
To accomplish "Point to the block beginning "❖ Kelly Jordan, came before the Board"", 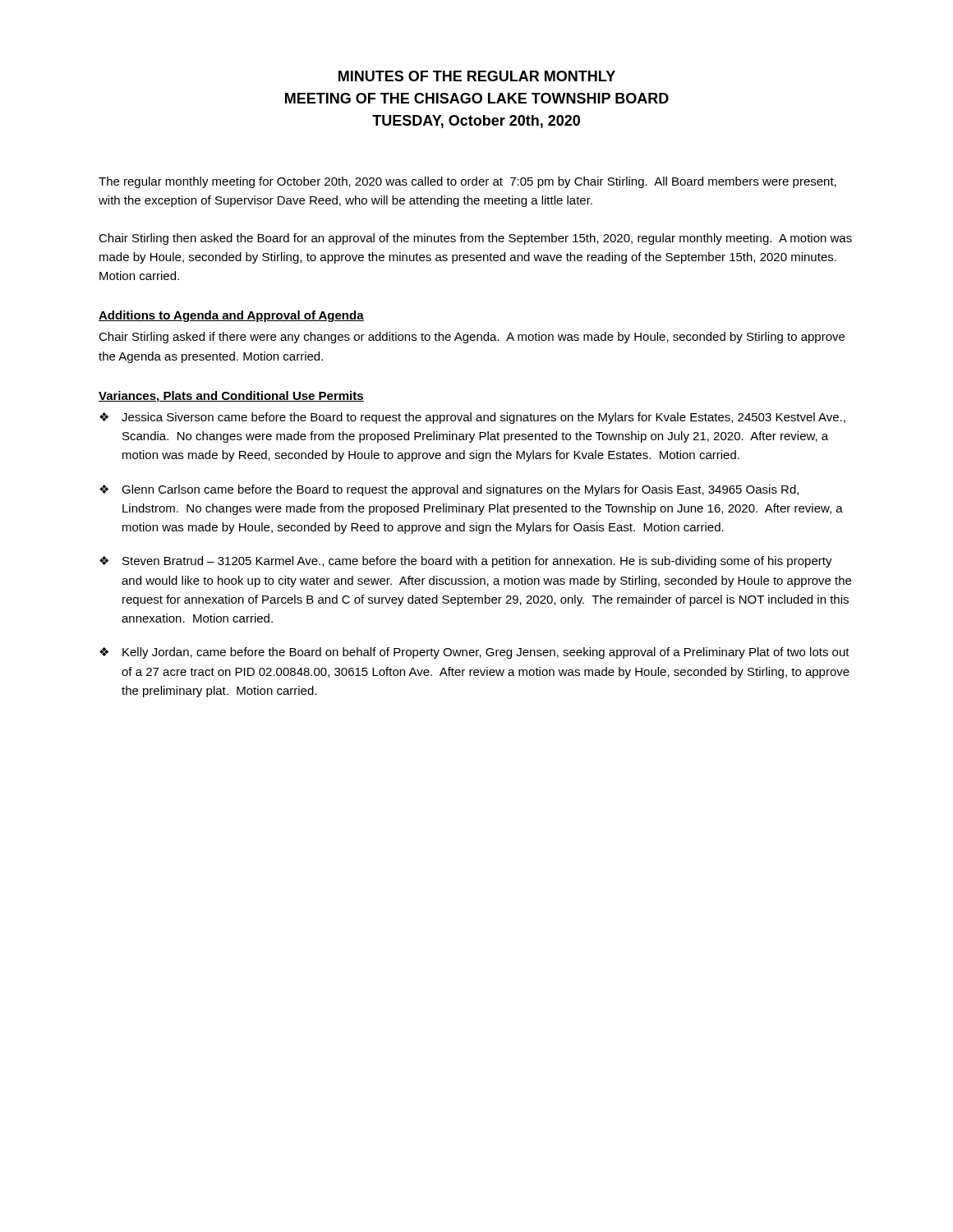I will pos(474,670).
